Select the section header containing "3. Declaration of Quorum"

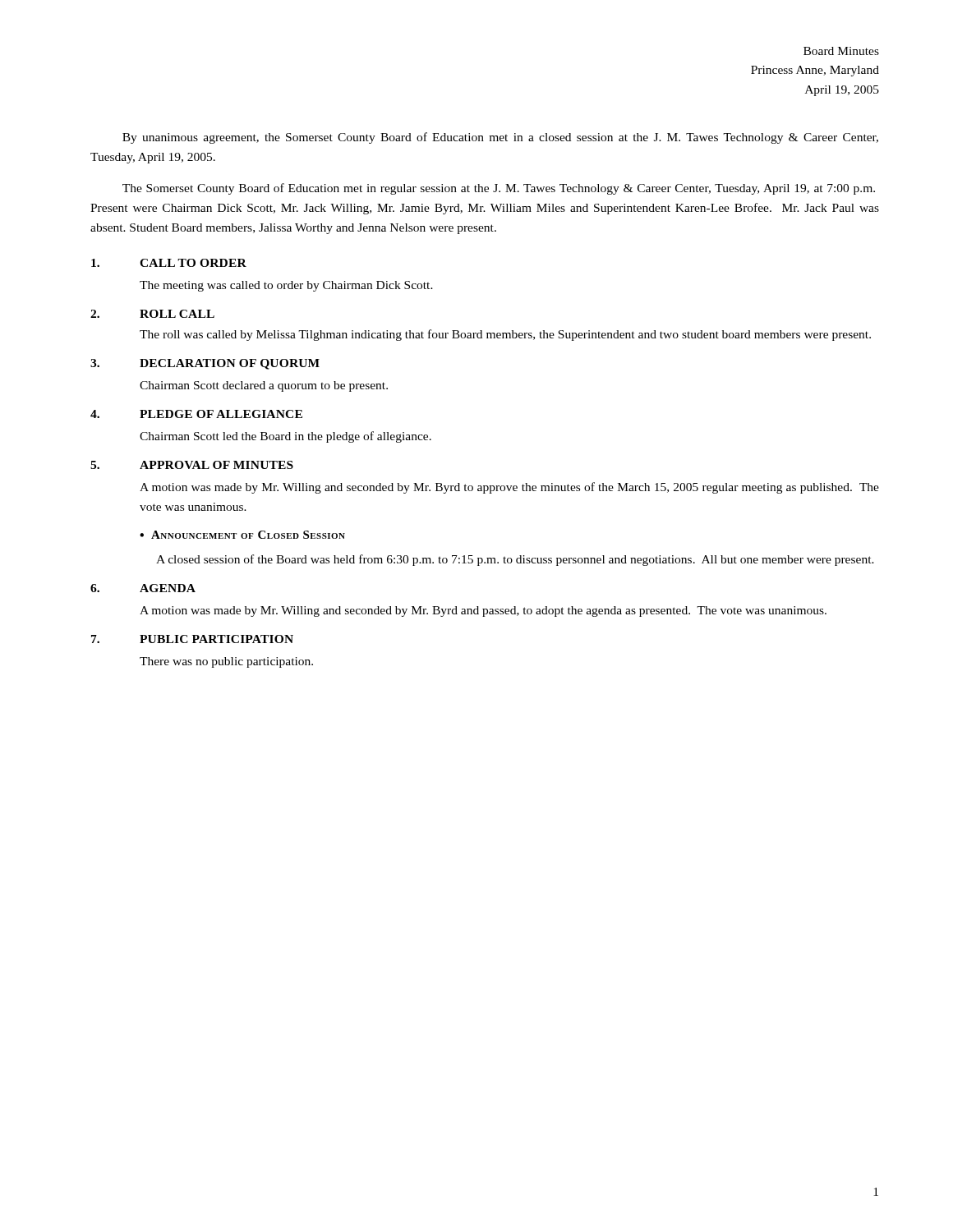tap(205, 363)
